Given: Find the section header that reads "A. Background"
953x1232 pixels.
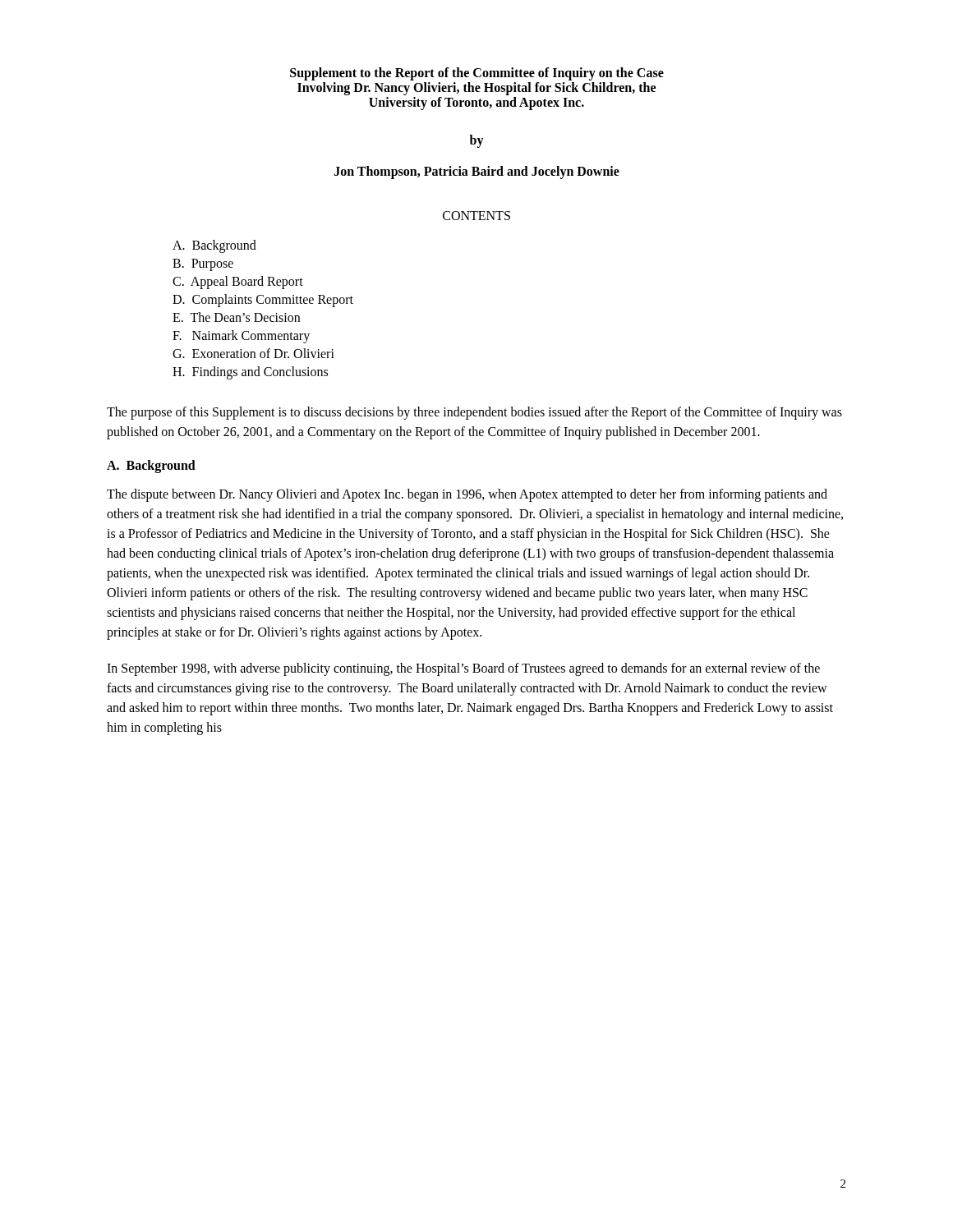Looking at the screenshot, I should 151,465.
